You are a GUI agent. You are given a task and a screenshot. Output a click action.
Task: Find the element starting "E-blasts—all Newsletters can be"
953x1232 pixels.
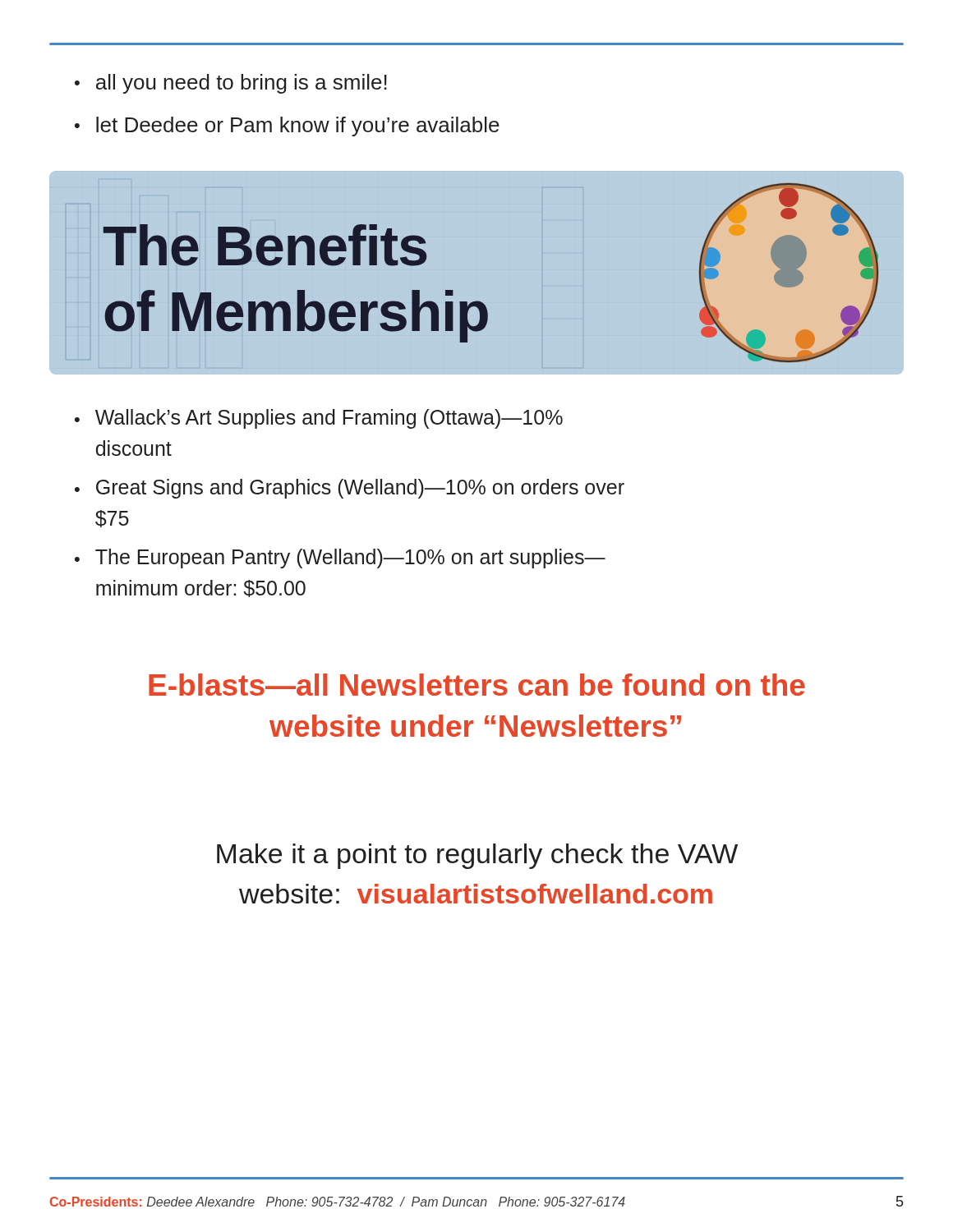[x=476, y=706]
